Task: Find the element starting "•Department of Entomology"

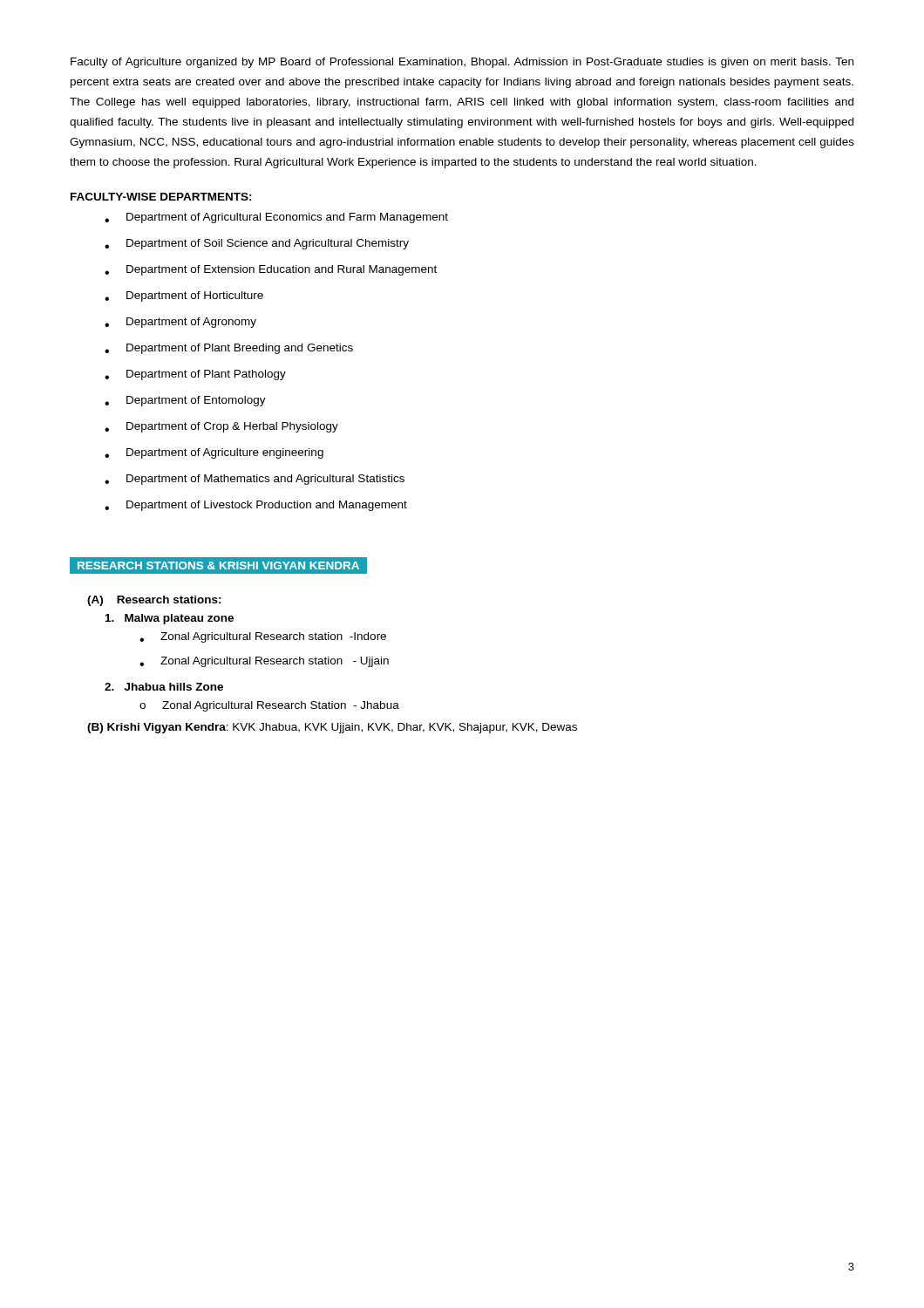Action: coord(185,403)
